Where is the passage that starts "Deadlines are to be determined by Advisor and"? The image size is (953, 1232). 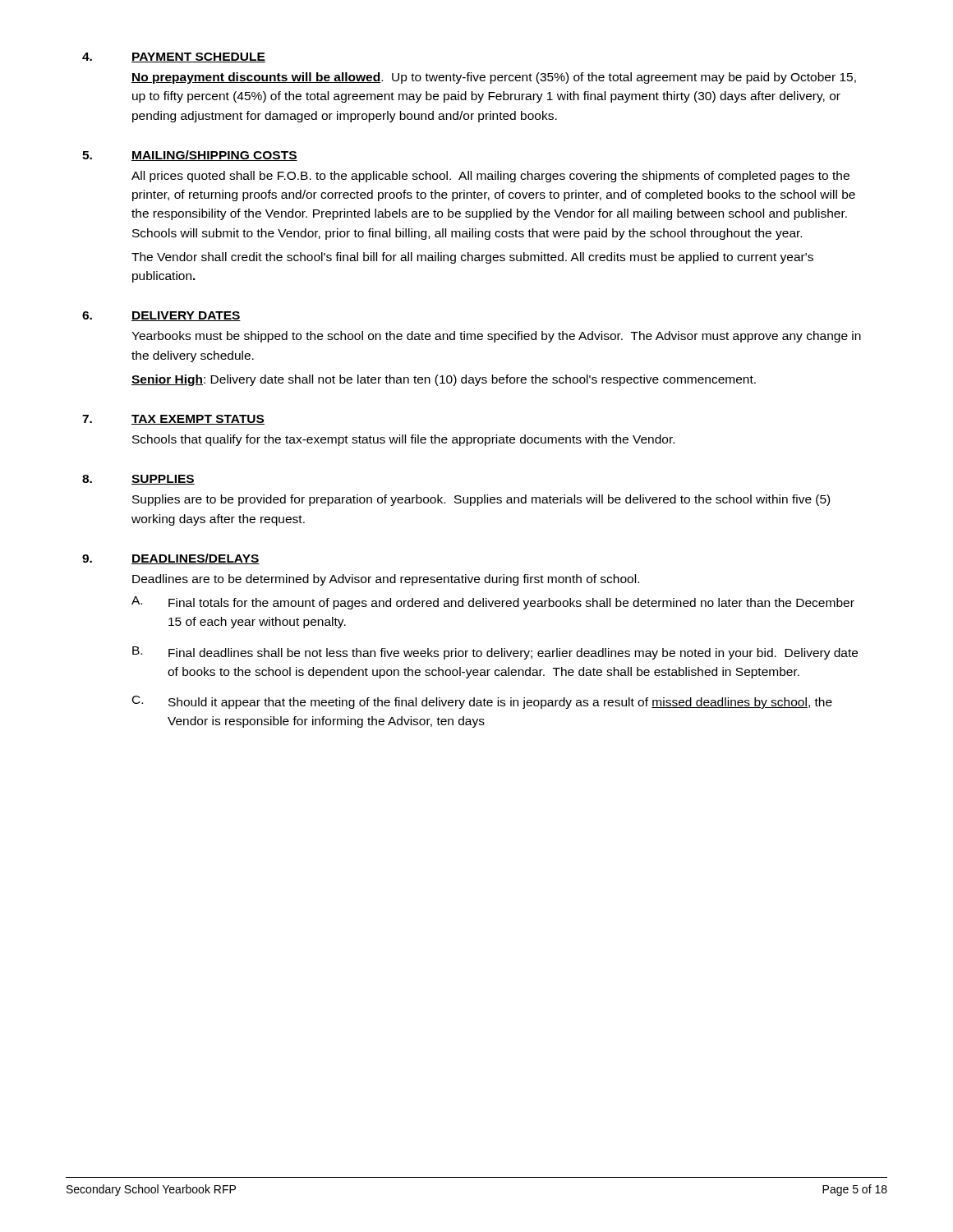[x=386, y=578]
